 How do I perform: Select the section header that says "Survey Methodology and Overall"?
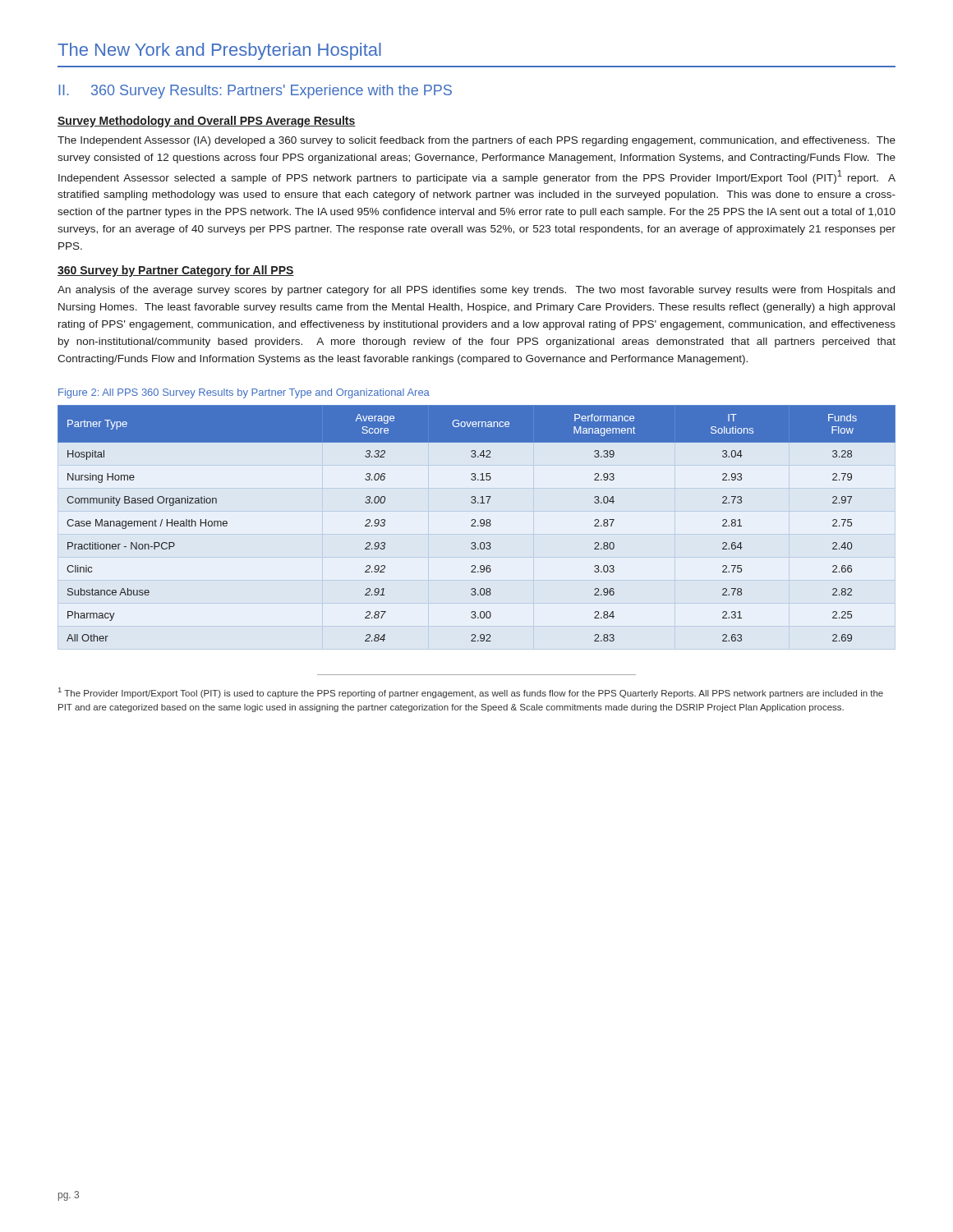pyautogui.click(x=207, y=122)
